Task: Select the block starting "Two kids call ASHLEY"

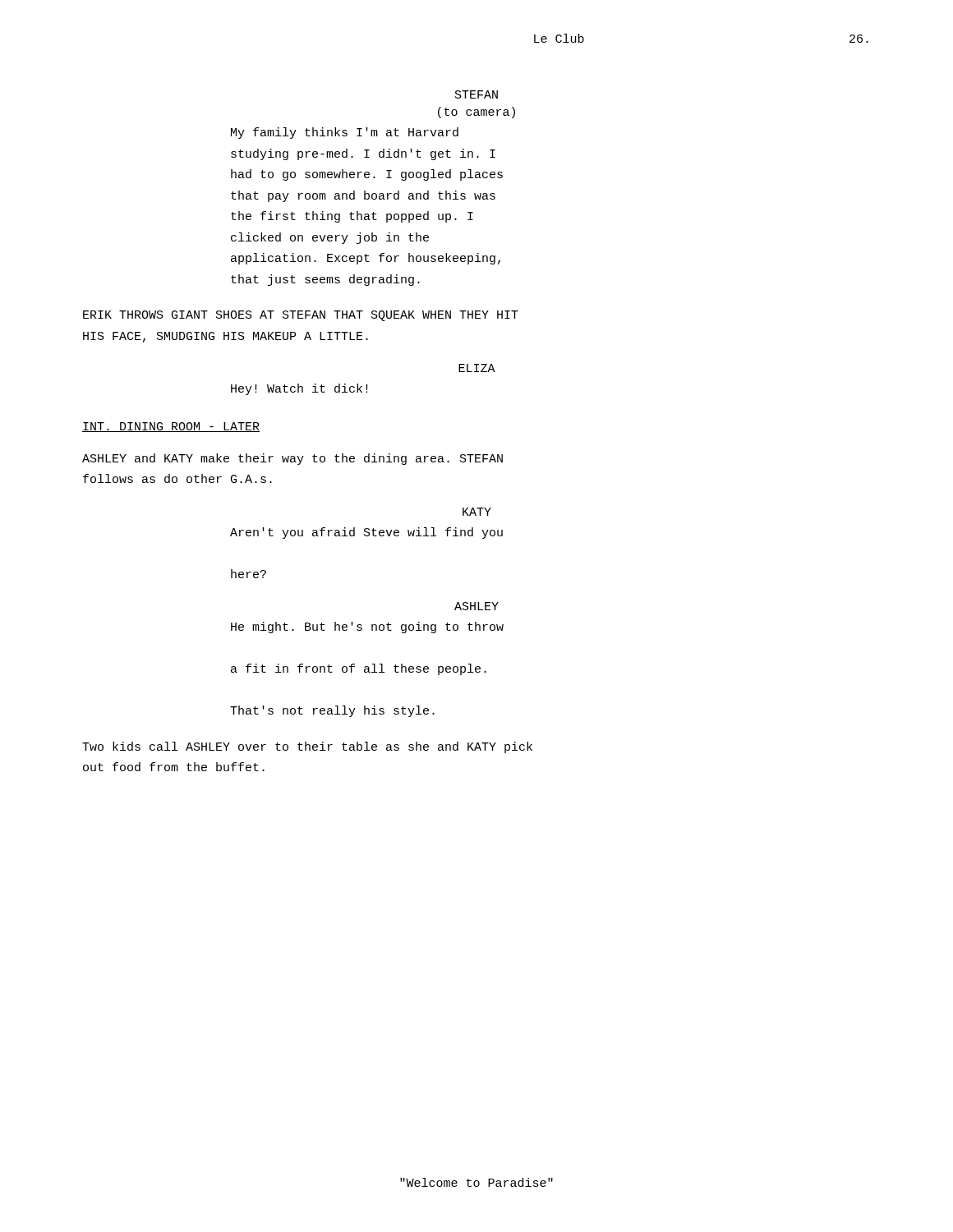Action: click(x=308, y=758)
